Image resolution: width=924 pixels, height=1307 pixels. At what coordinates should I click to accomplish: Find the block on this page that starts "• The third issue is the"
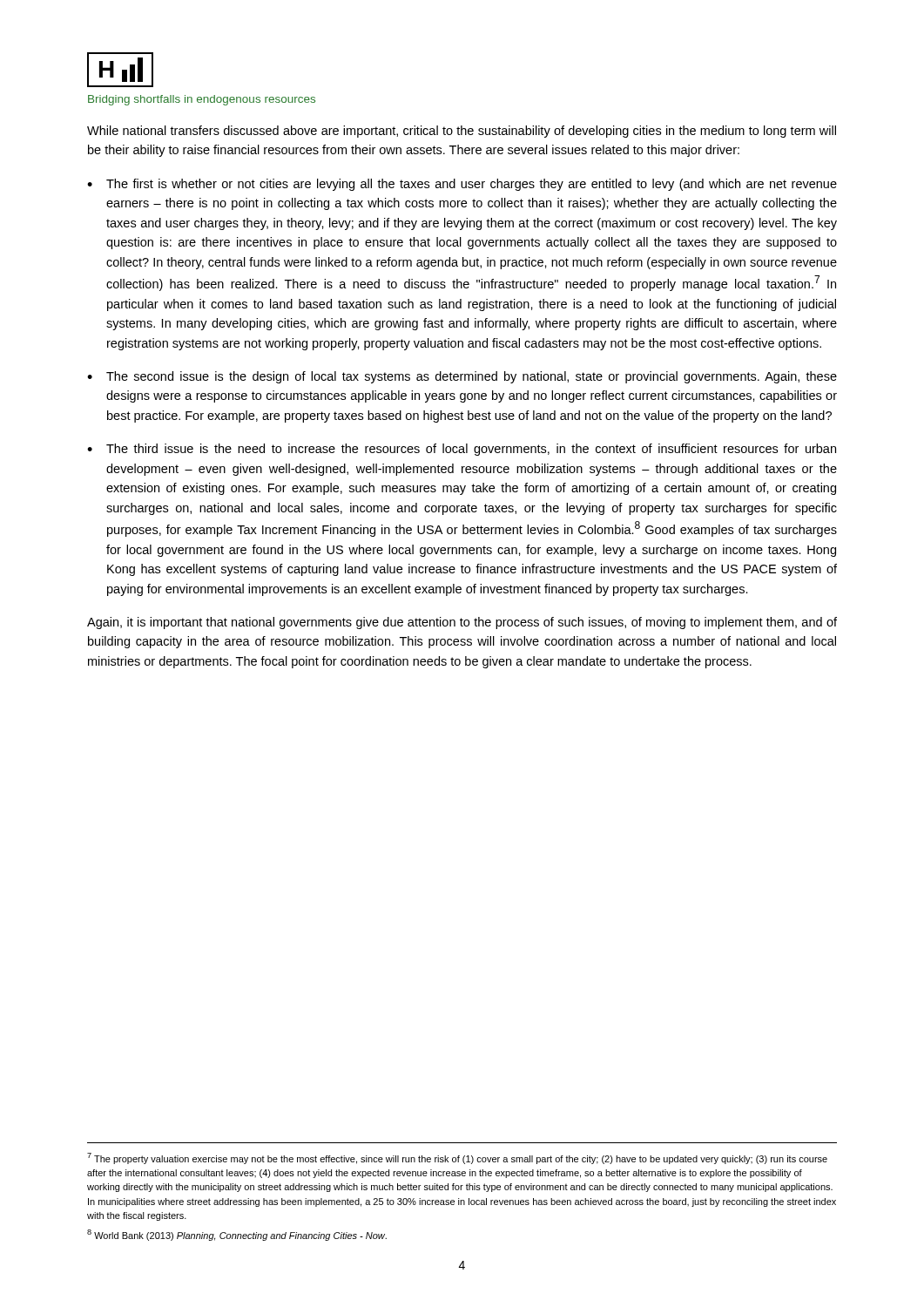462,519
